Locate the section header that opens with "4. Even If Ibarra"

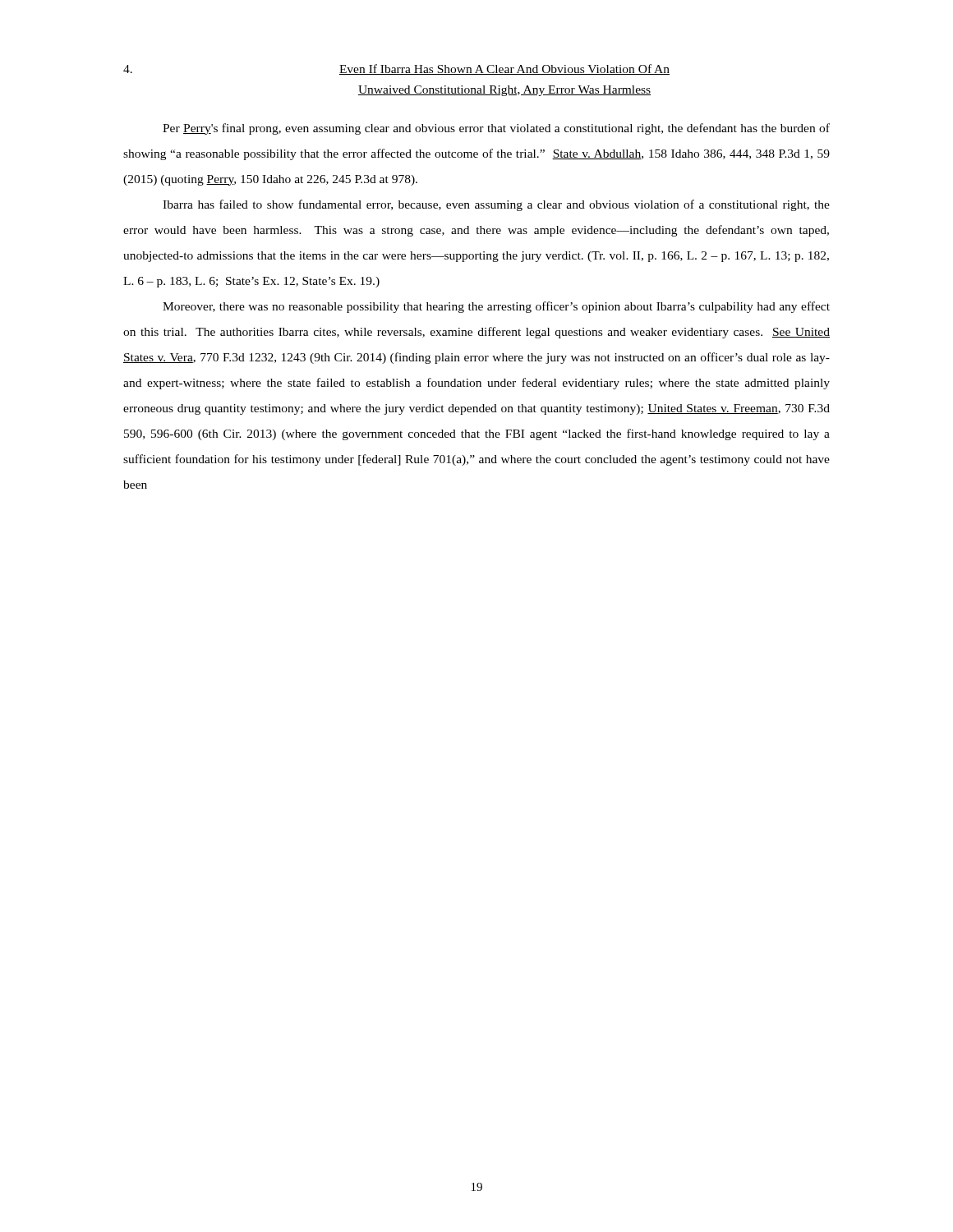tap(476, 80)
